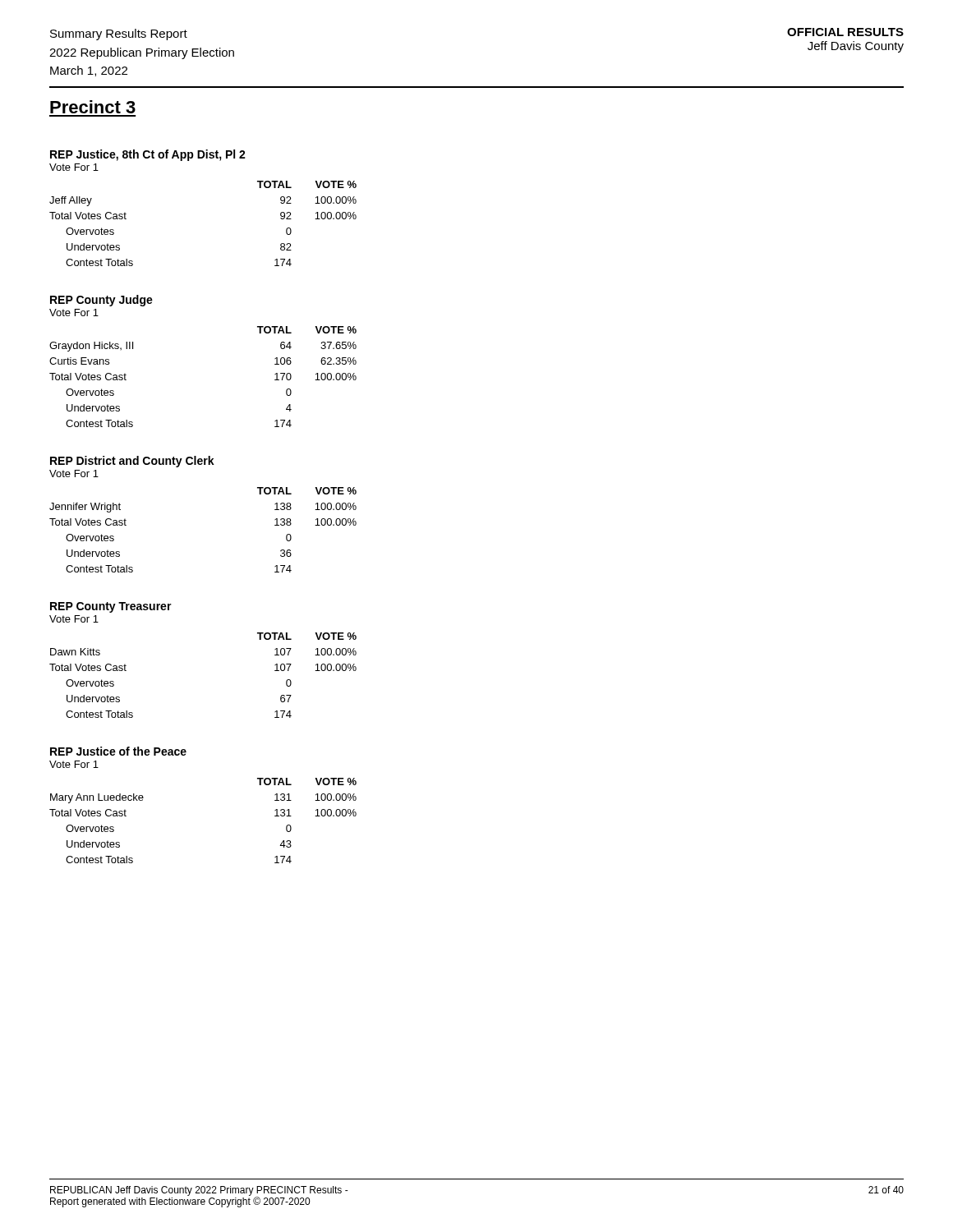Image resolution: width=953 pixels, height=1232 pixels.
Task: Select the block starting "REP County Judge"
Action: tap(101, 300)
